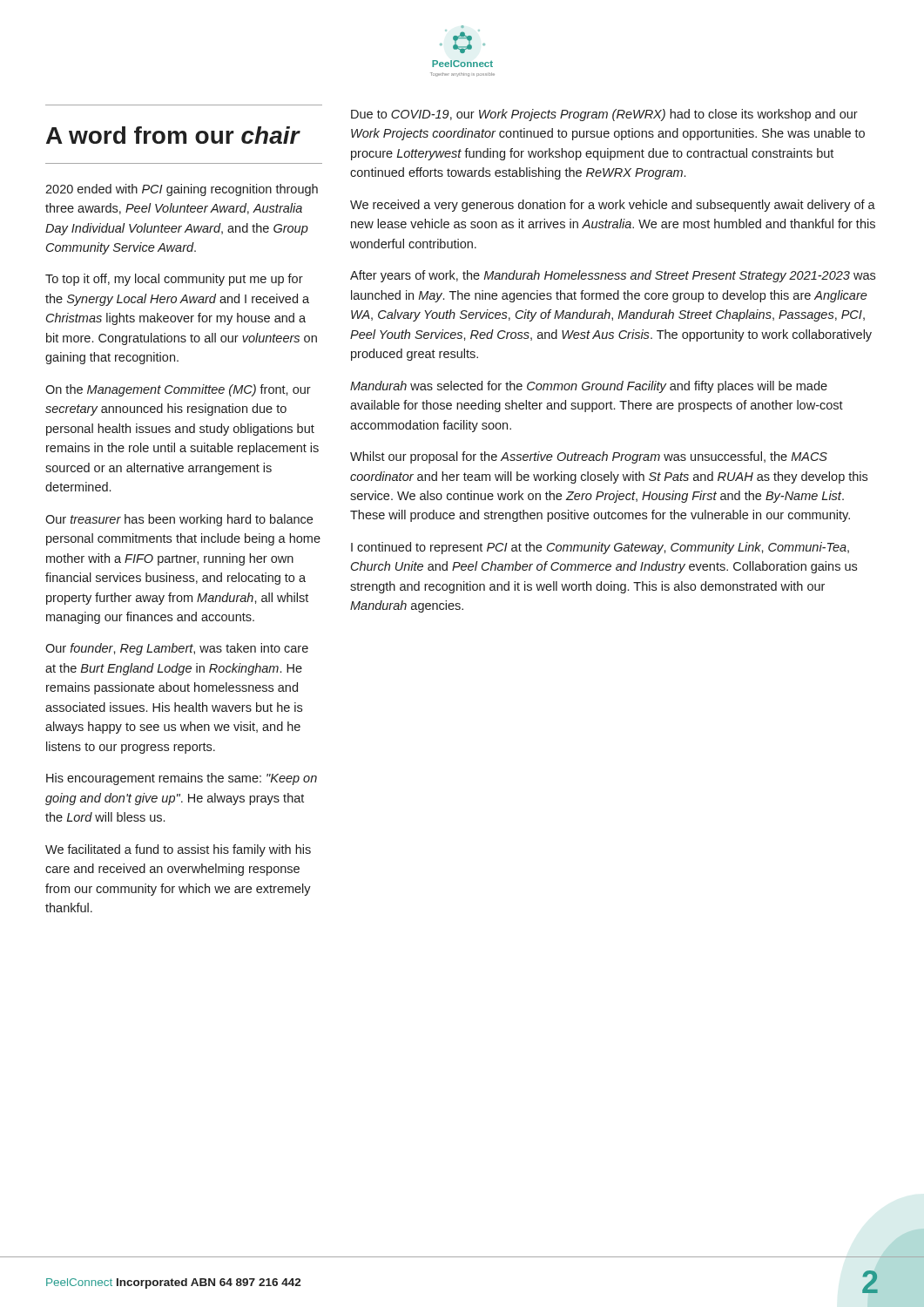Screen dimensions: 1307x924
Task: Click on the text block that says "Whilst our proposal for the Assertive Outreach Program"
Action: (x=614, y=486)
